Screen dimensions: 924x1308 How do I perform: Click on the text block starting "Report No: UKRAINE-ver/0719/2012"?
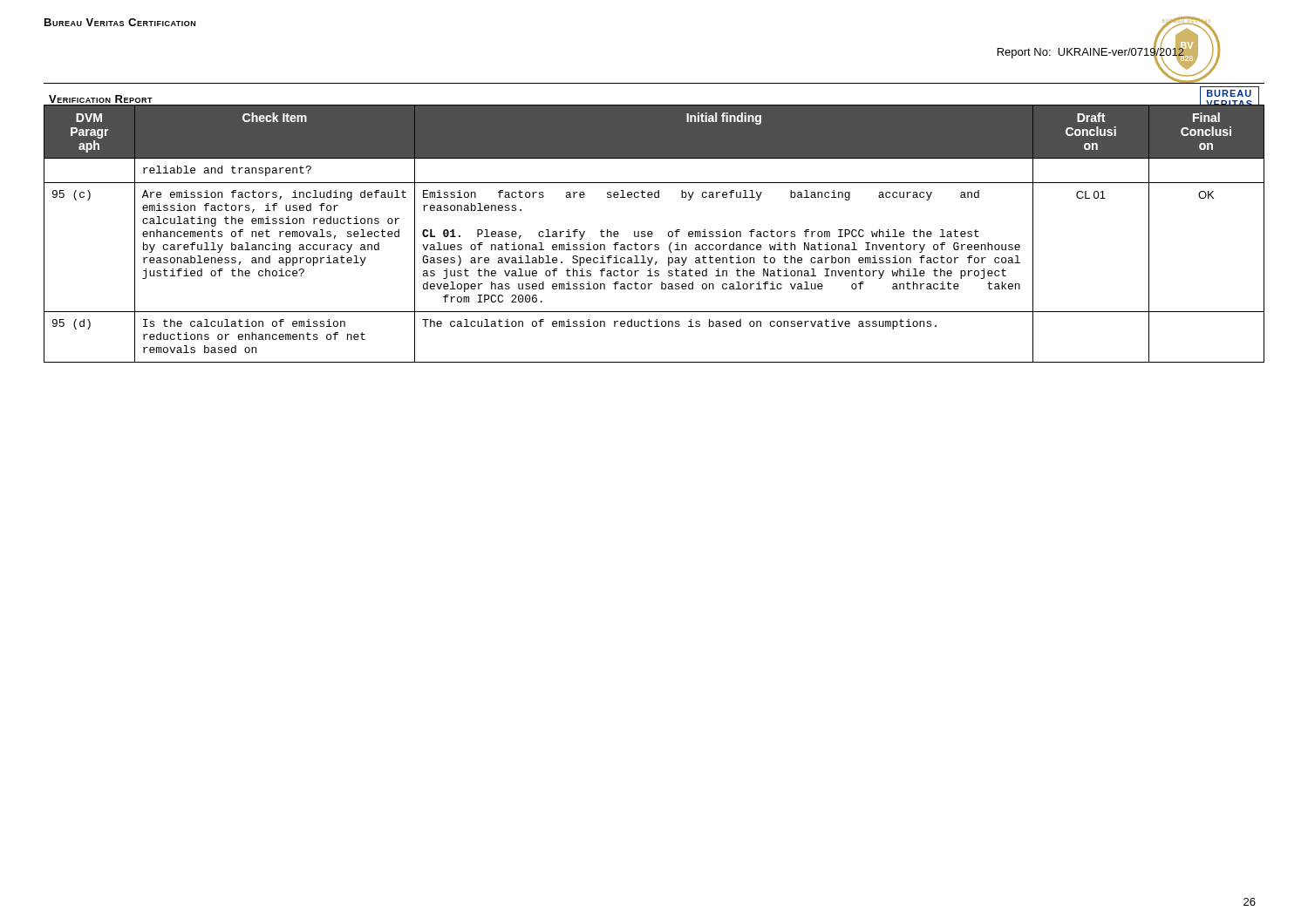1090,52
